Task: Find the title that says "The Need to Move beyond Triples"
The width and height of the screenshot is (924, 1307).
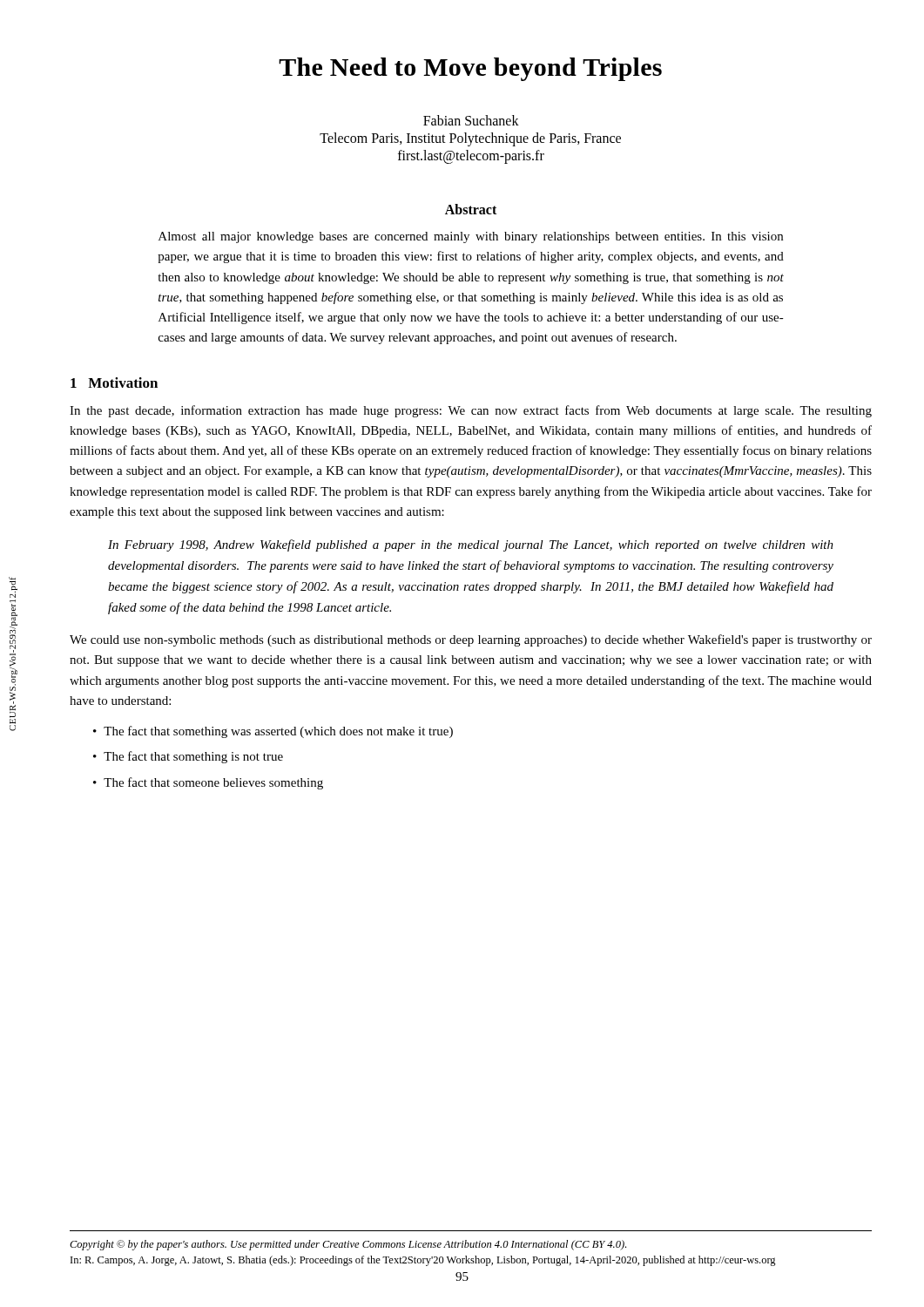Action: click(471, 67)
